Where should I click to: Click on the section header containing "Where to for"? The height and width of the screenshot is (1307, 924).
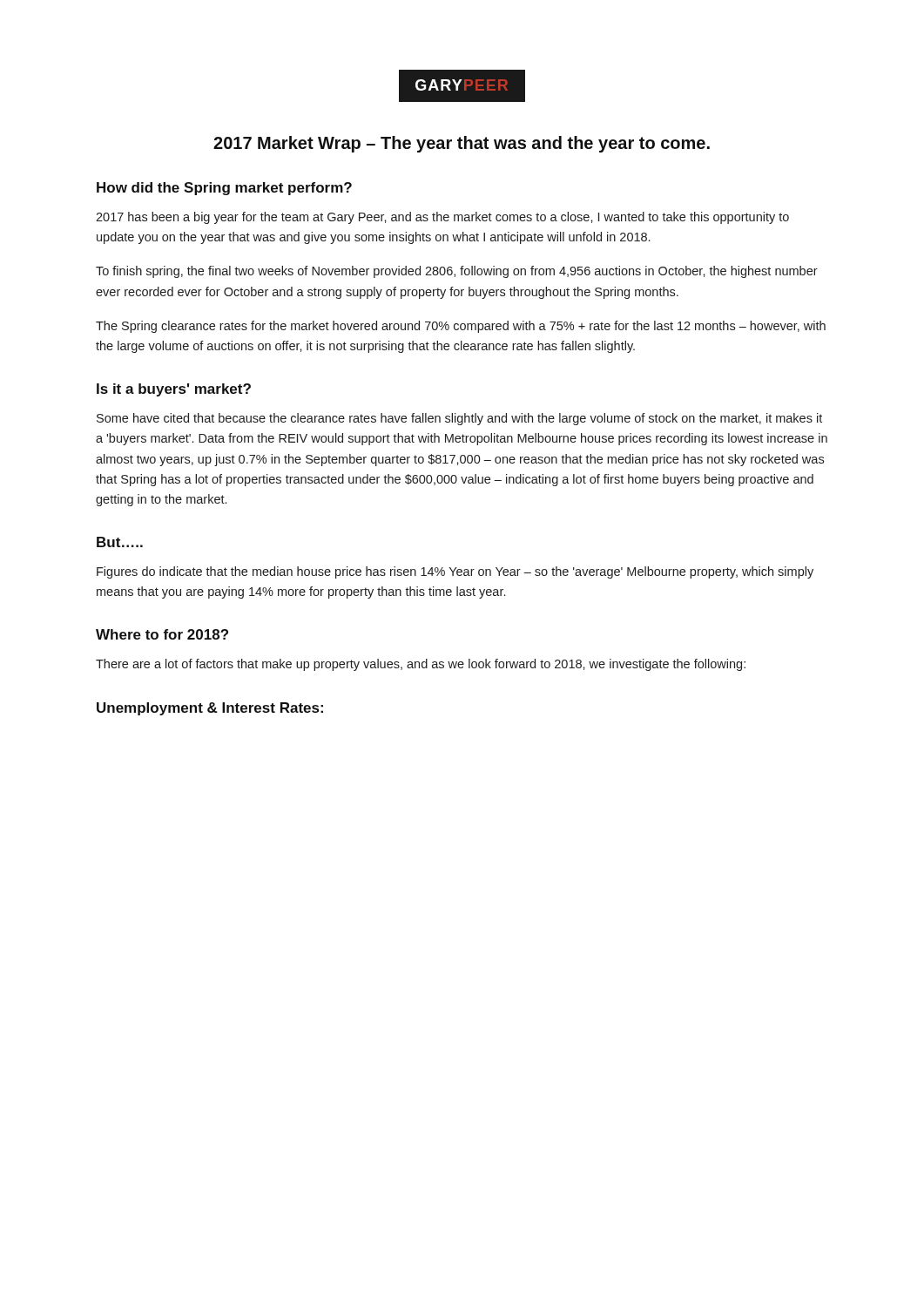pos(162,635)
